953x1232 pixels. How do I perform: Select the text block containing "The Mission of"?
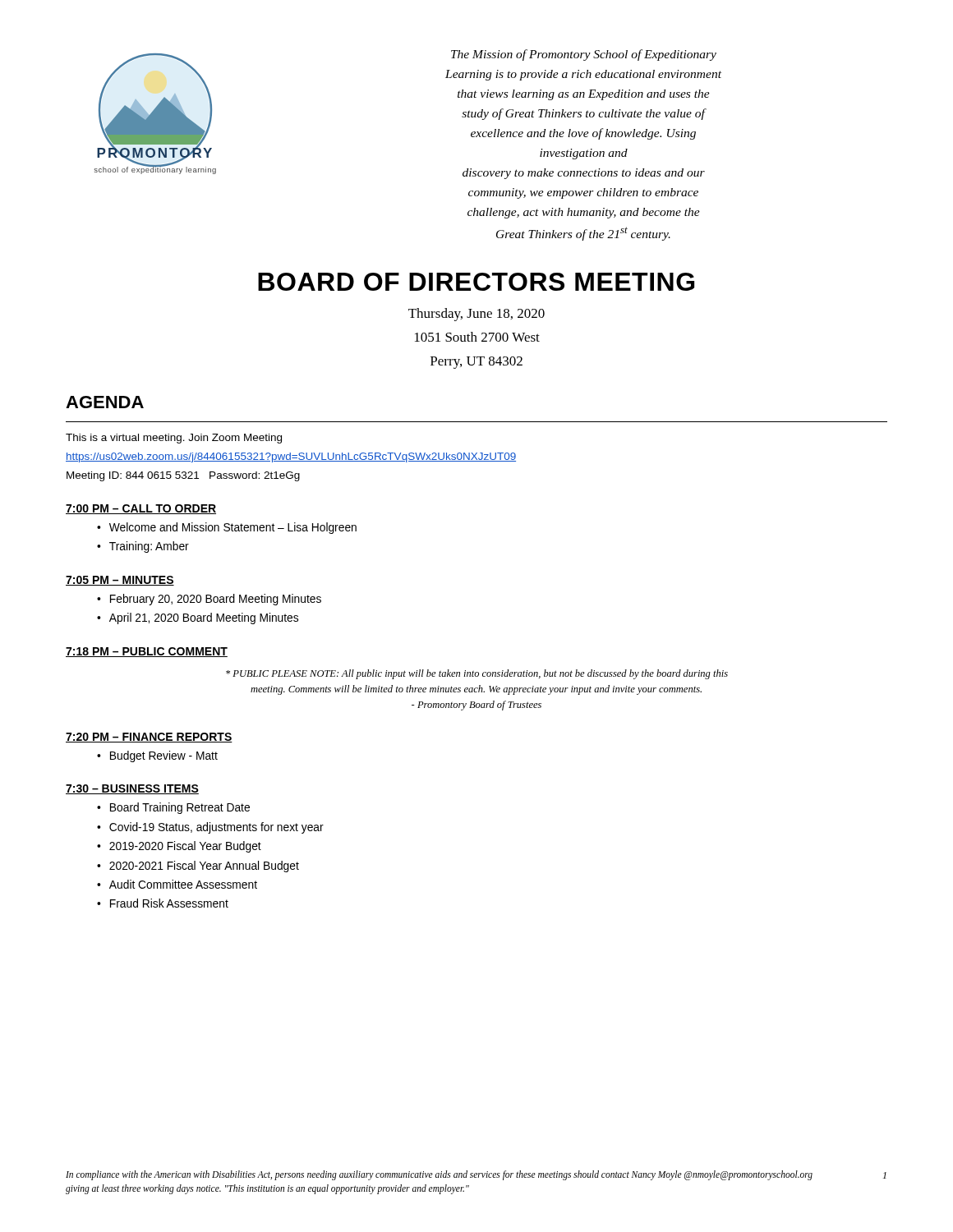(x=583, y=144)
